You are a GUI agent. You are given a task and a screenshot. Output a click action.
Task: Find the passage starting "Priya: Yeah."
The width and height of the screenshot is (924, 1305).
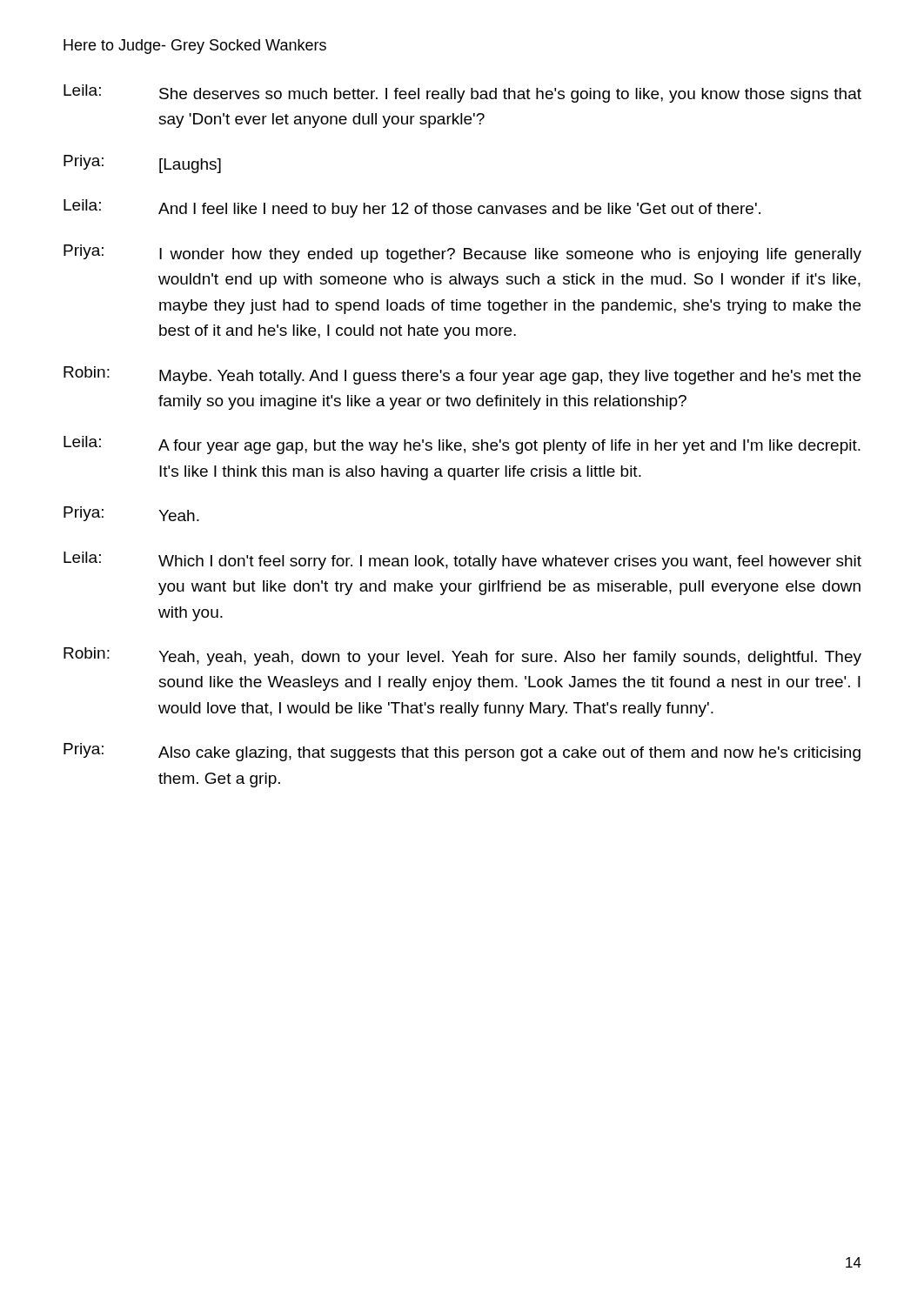click(80, 514)
